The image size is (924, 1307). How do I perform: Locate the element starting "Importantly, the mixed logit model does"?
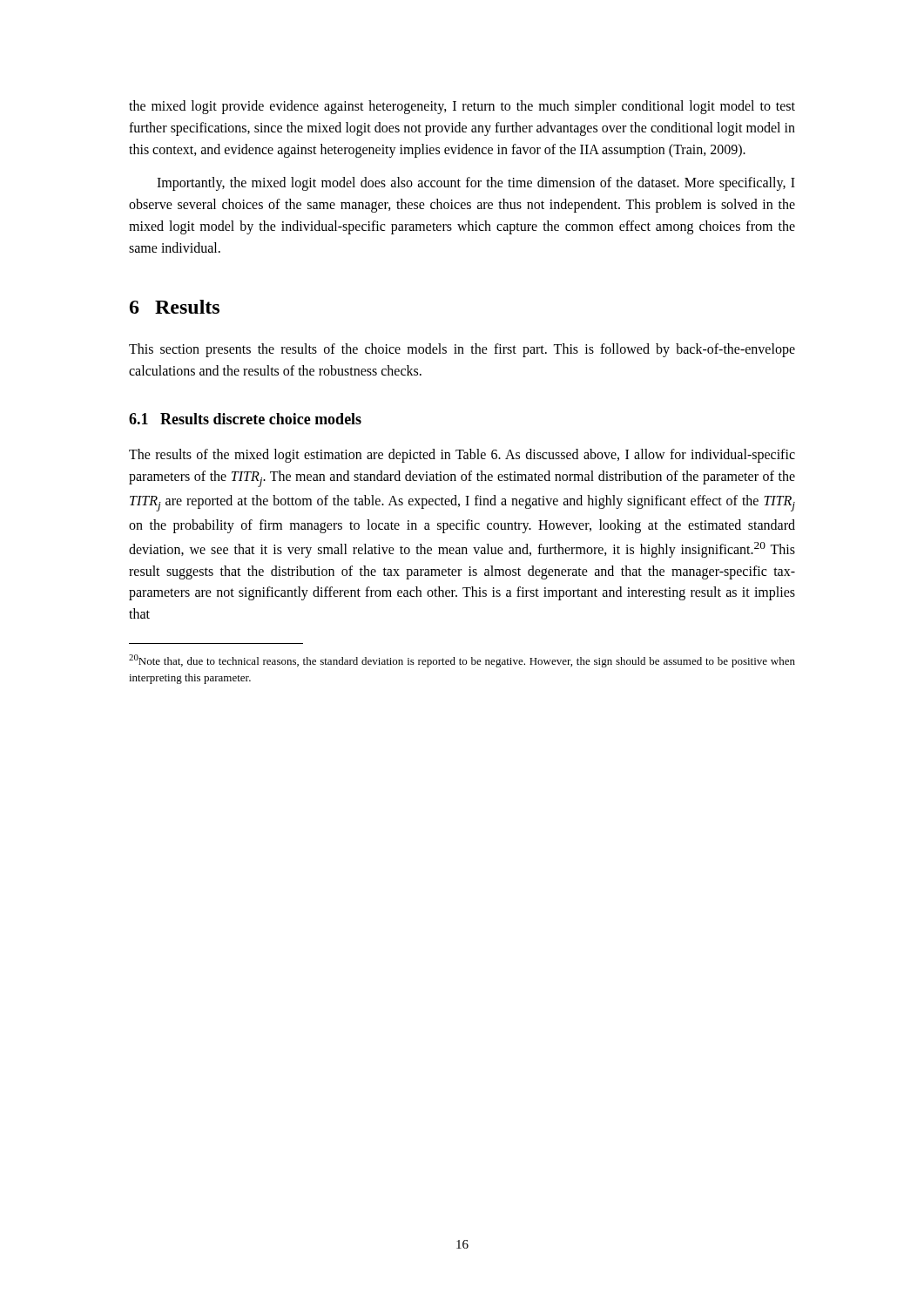[x=462, y=216]
